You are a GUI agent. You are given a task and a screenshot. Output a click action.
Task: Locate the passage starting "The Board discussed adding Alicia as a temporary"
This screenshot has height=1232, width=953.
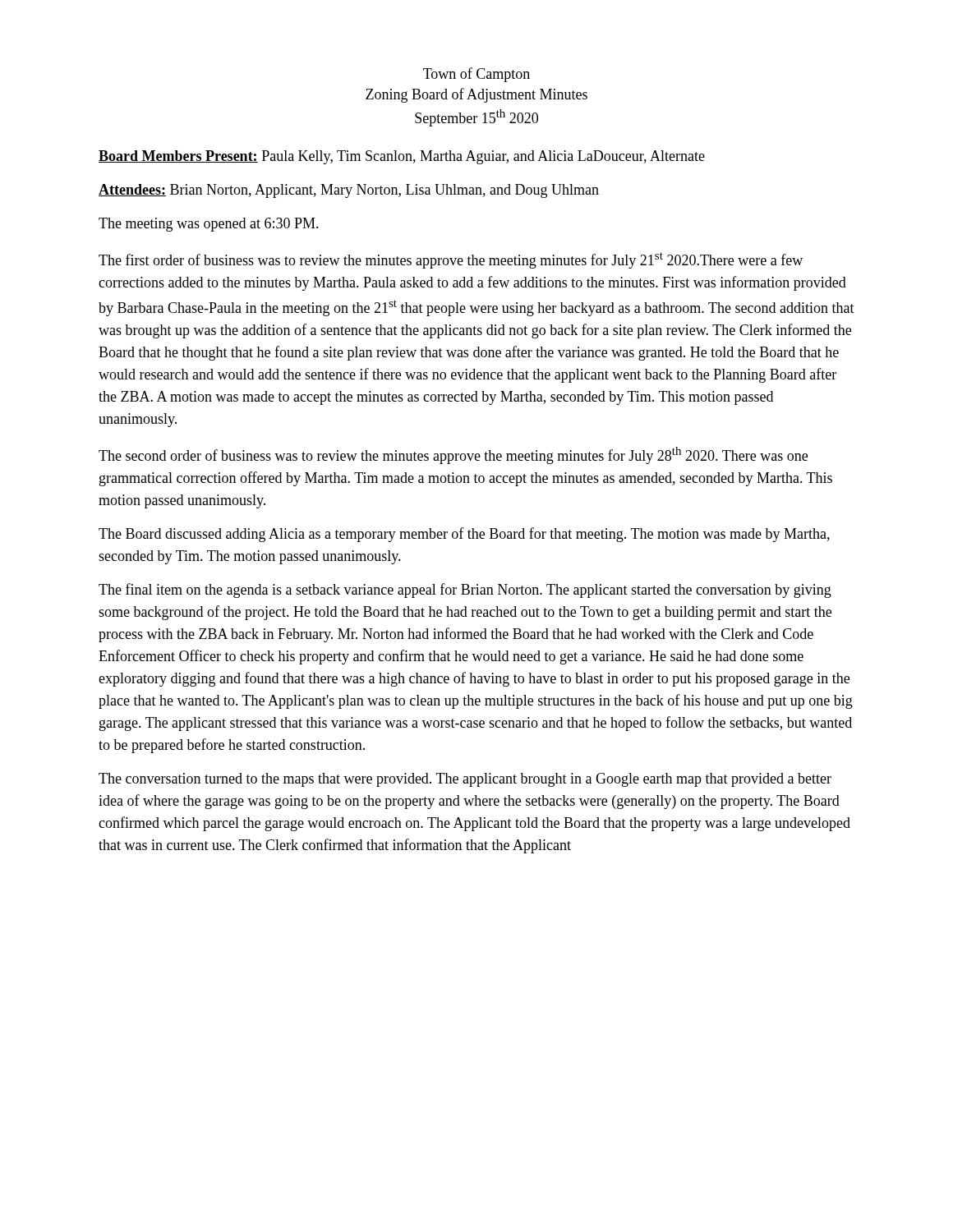(476, 545)
